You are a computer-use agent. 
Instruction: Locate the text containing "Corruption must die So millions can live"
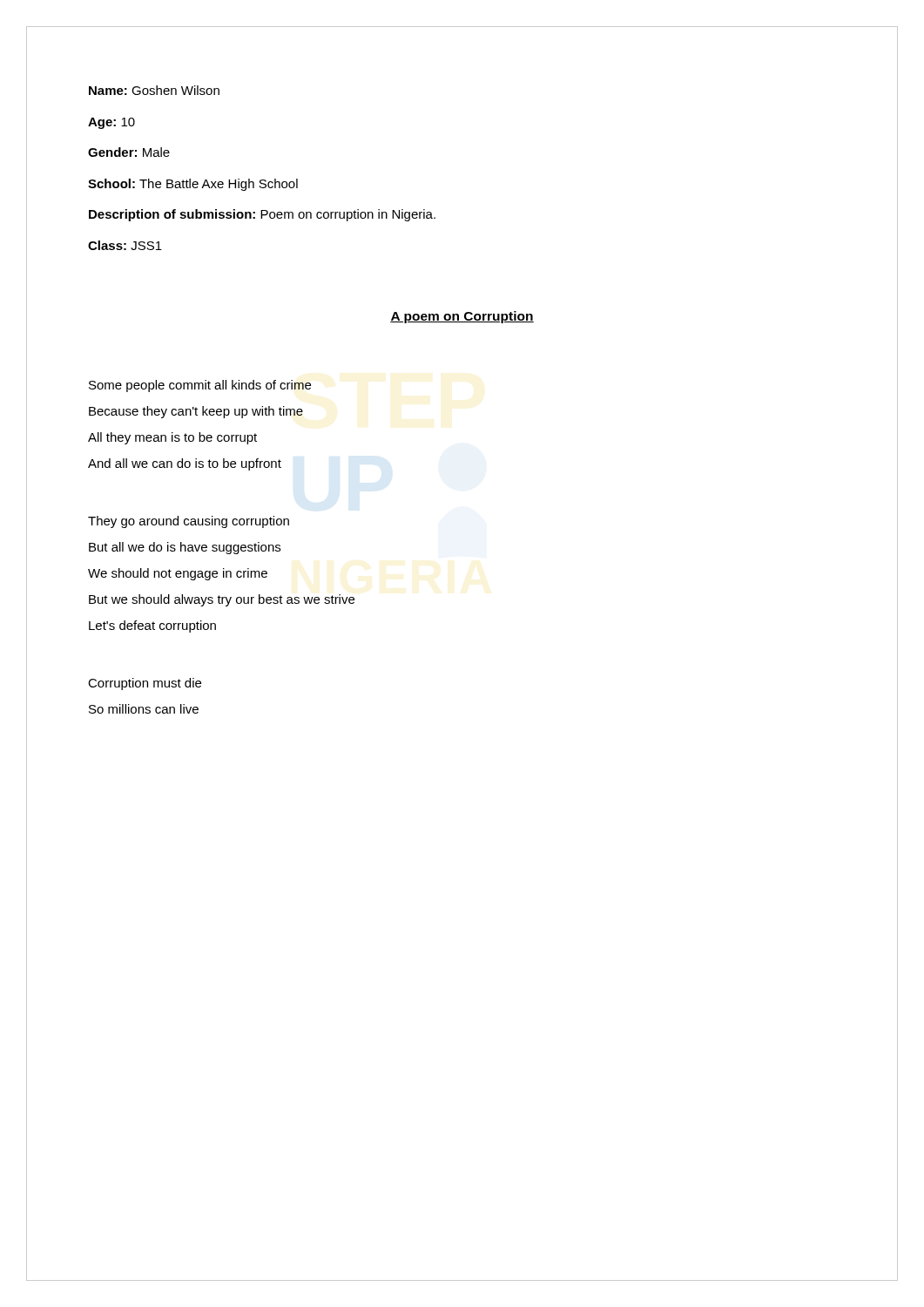pos(145,684)
